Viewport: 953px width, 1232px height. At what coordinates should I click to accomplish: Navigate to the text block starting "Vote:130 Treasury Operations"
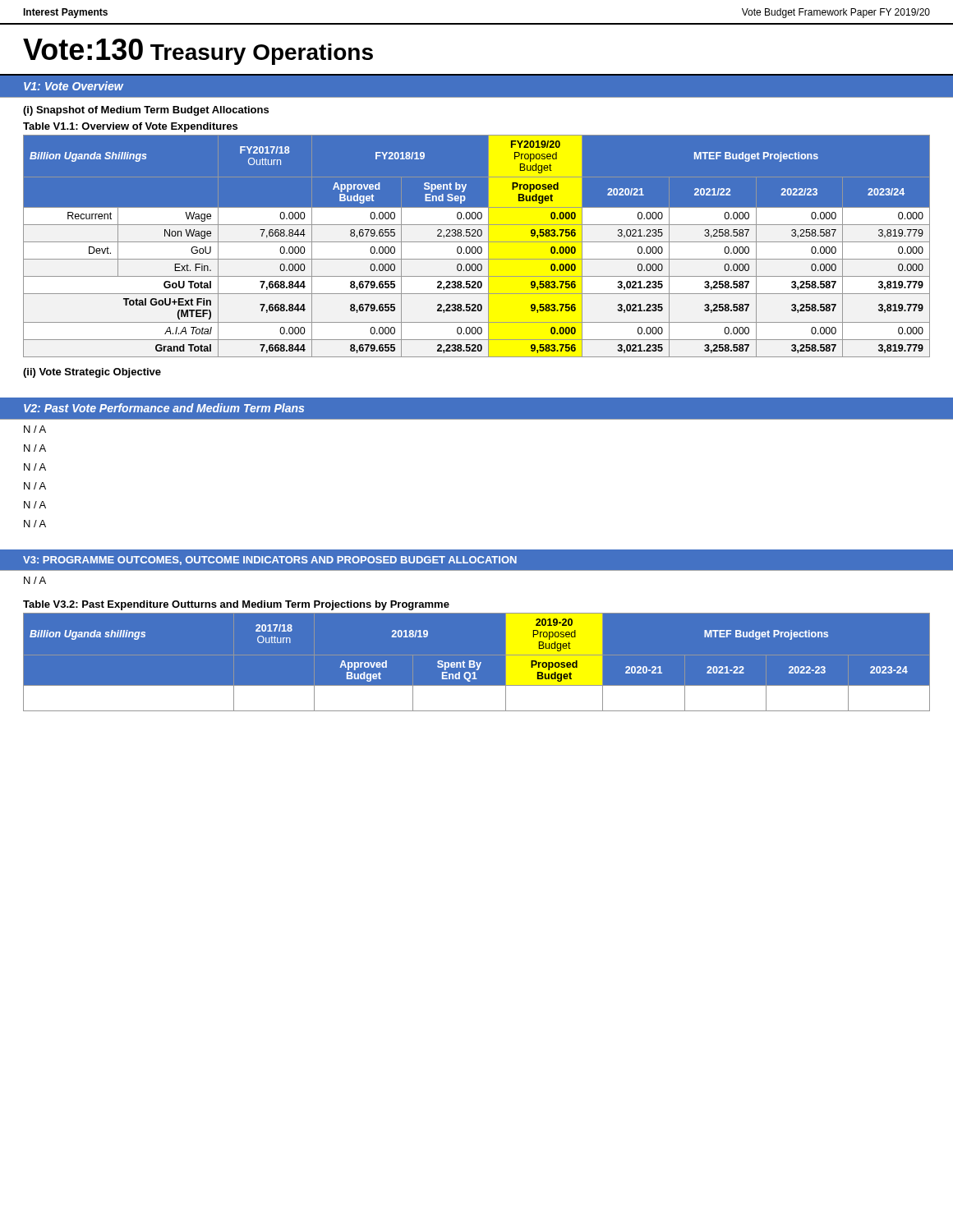point(198,50)
